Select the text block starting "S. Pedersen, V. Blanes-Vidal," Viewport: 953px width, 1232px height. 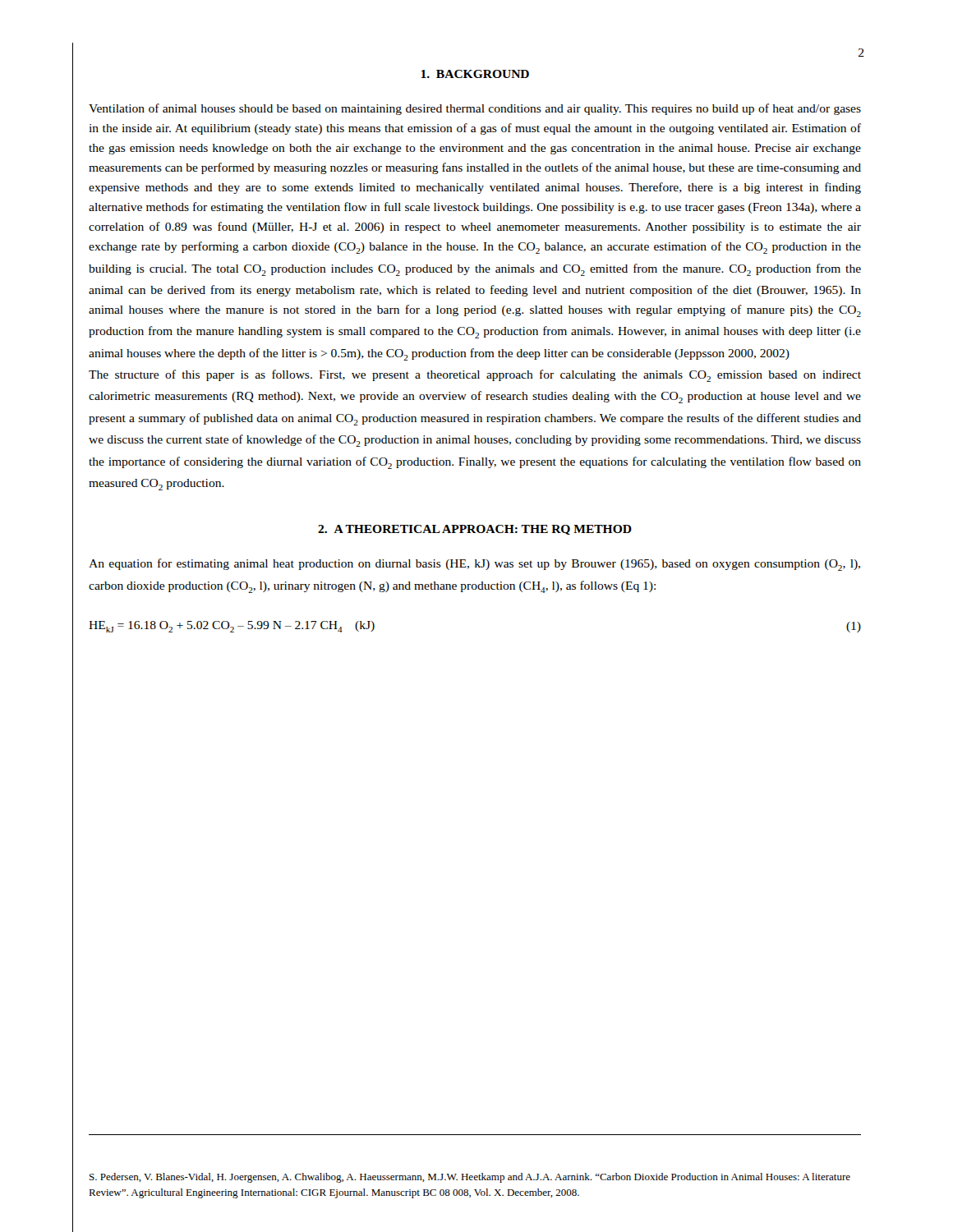pyautogui.click(x=470, y=1185)
